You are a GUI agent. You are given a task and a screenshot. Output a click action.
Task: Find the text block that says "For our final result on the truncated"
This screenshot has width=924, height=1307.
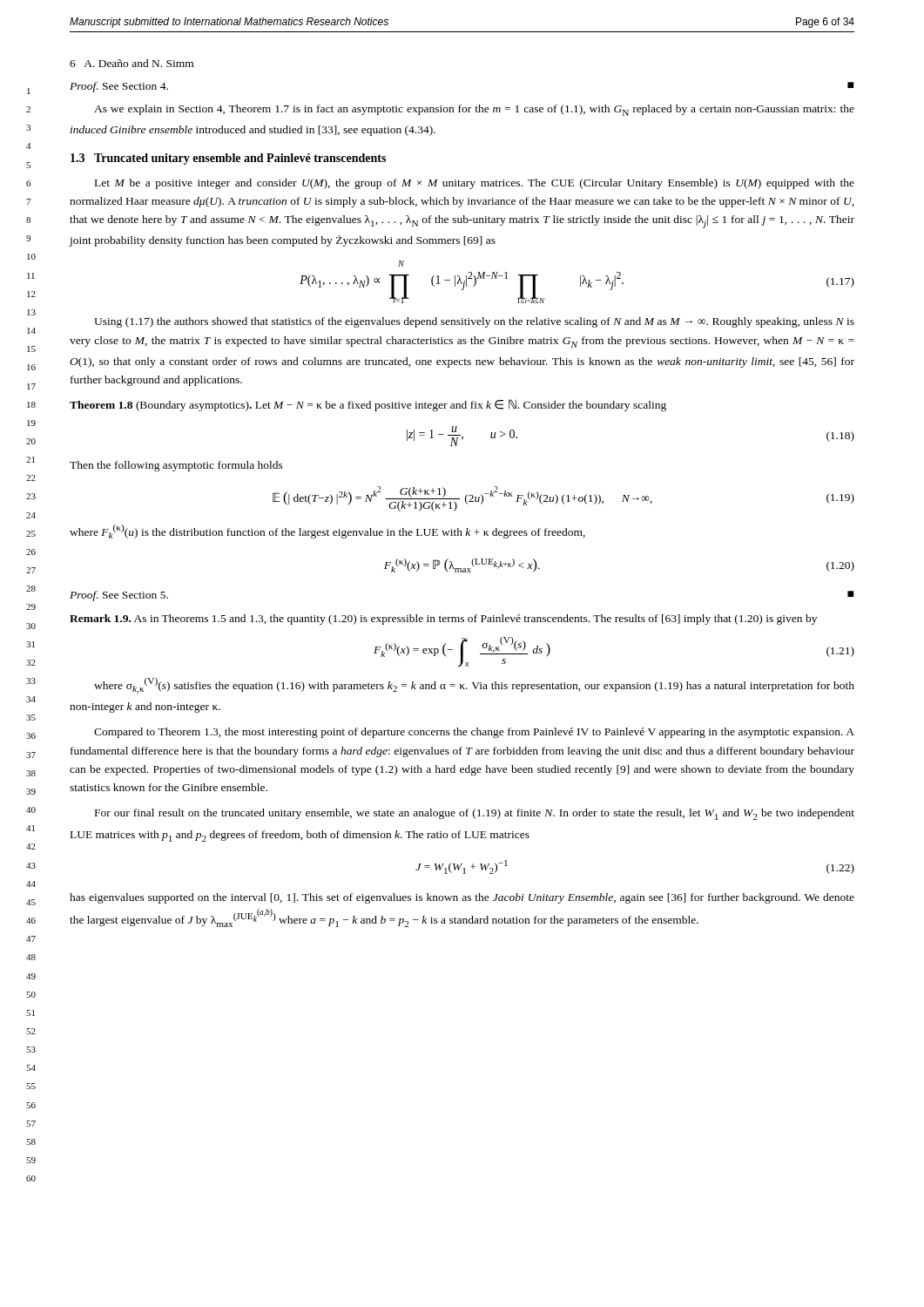pyautogui.click(x=462, y=824)
